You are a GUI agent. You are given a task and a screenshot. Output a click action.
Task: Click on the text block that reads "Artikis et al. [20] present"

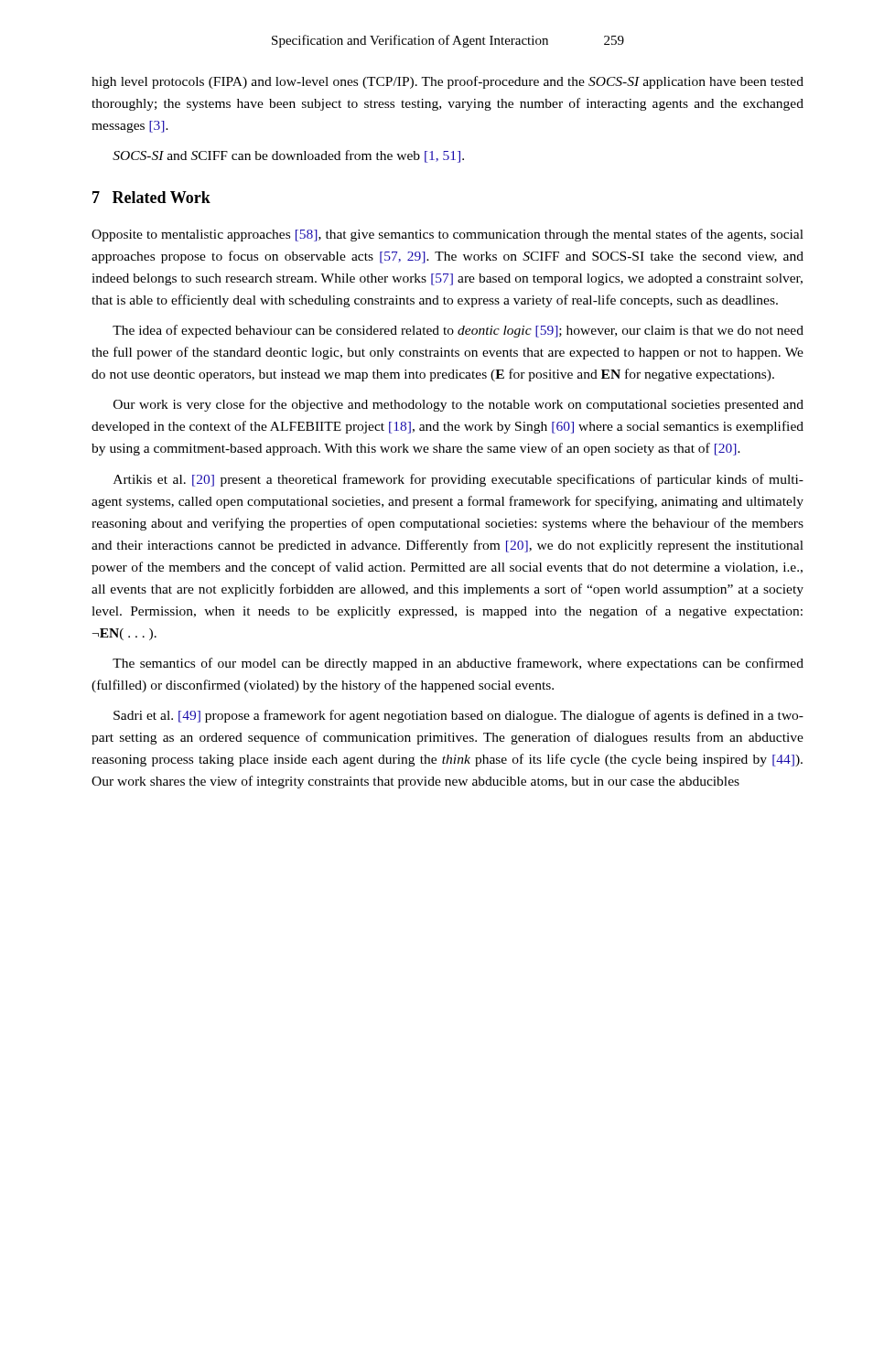point(448,556)
